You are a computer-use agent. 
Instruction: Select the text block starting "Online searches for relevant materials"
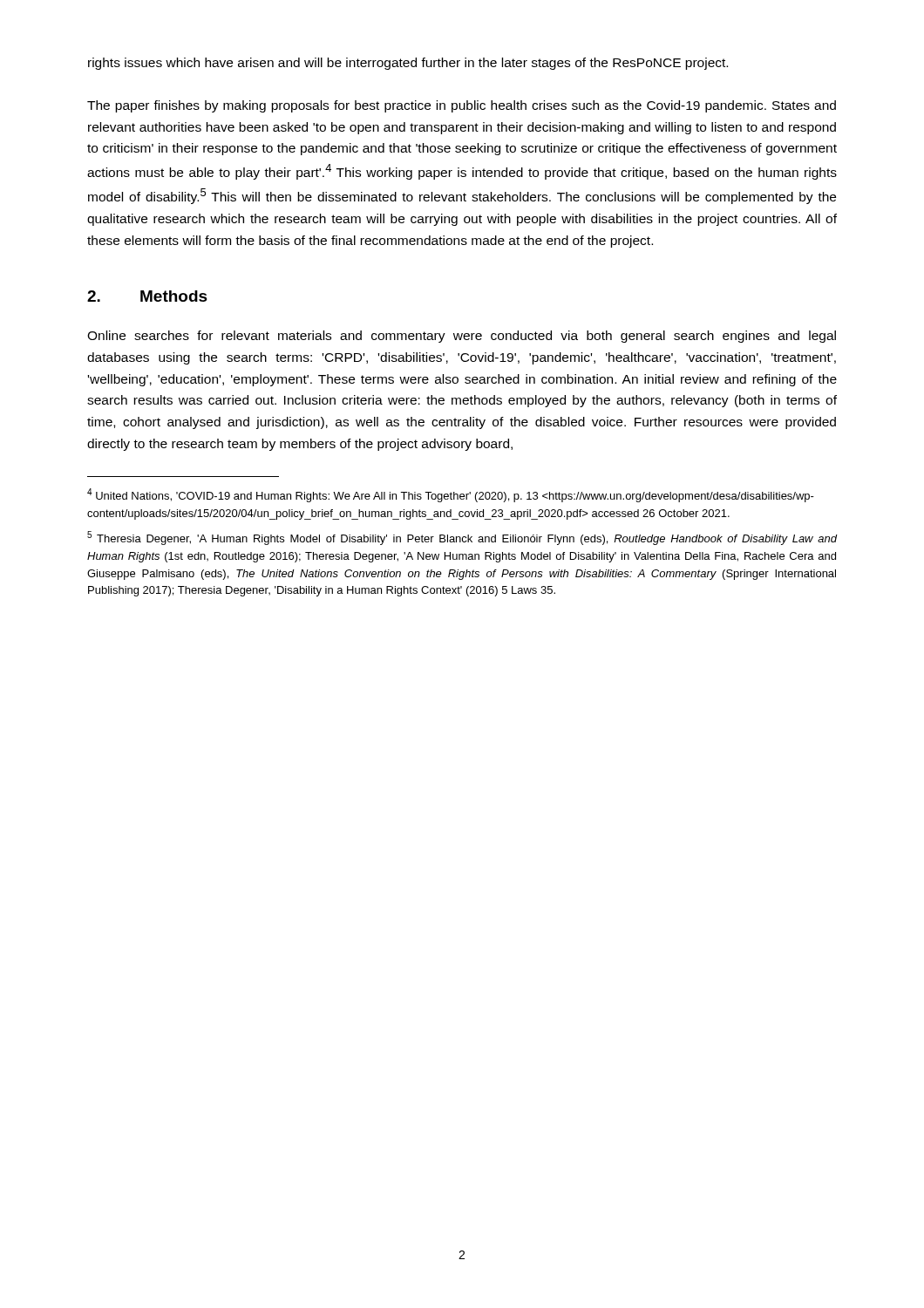coord(462,389)
